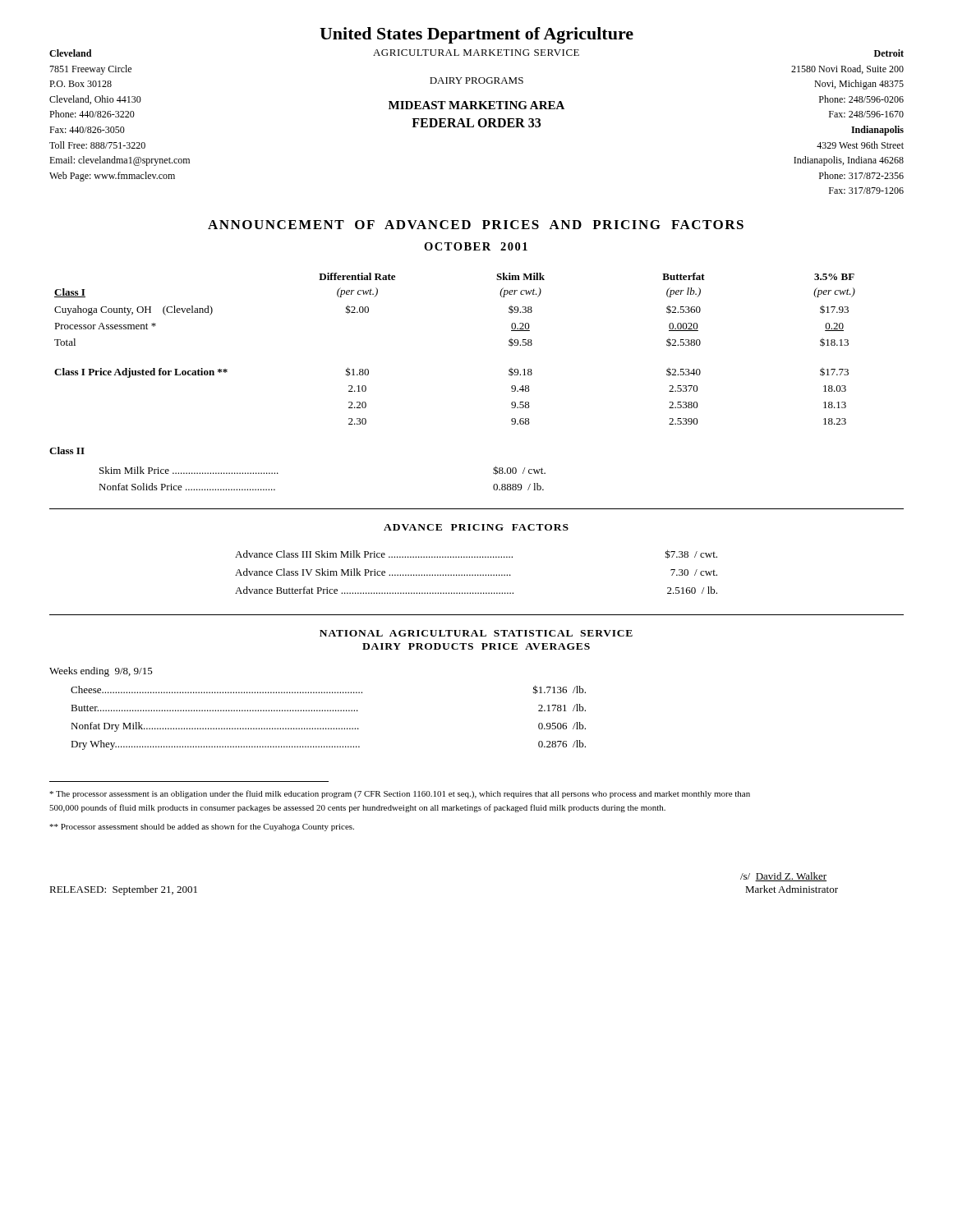Locate the region starting "DAIRY PROGRAMS"

coord(476,80)
